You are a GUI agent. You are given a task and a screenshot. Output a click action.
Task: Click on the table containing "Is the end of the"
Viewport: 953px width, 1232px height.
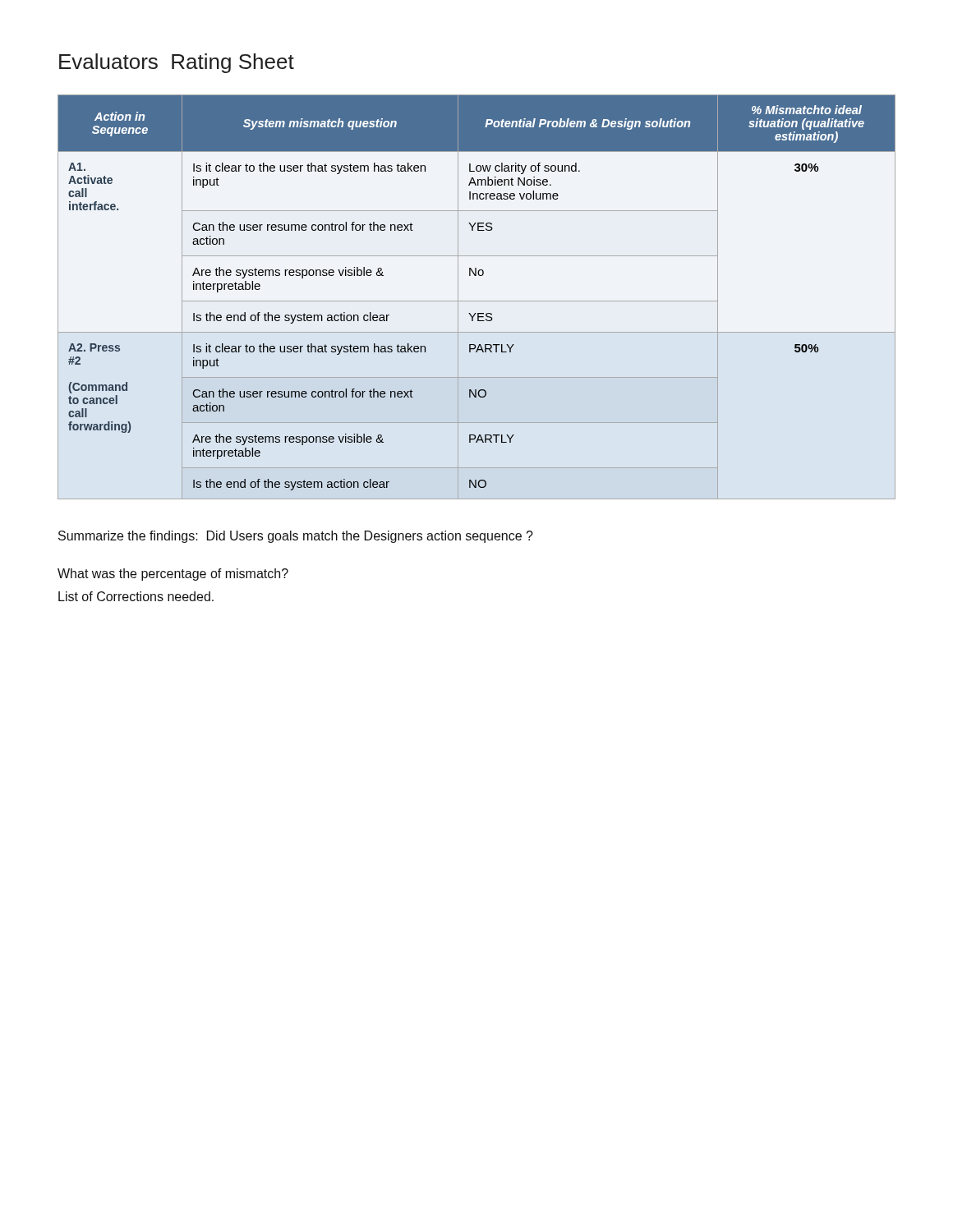pyautogui.click(x=476, y=297)
